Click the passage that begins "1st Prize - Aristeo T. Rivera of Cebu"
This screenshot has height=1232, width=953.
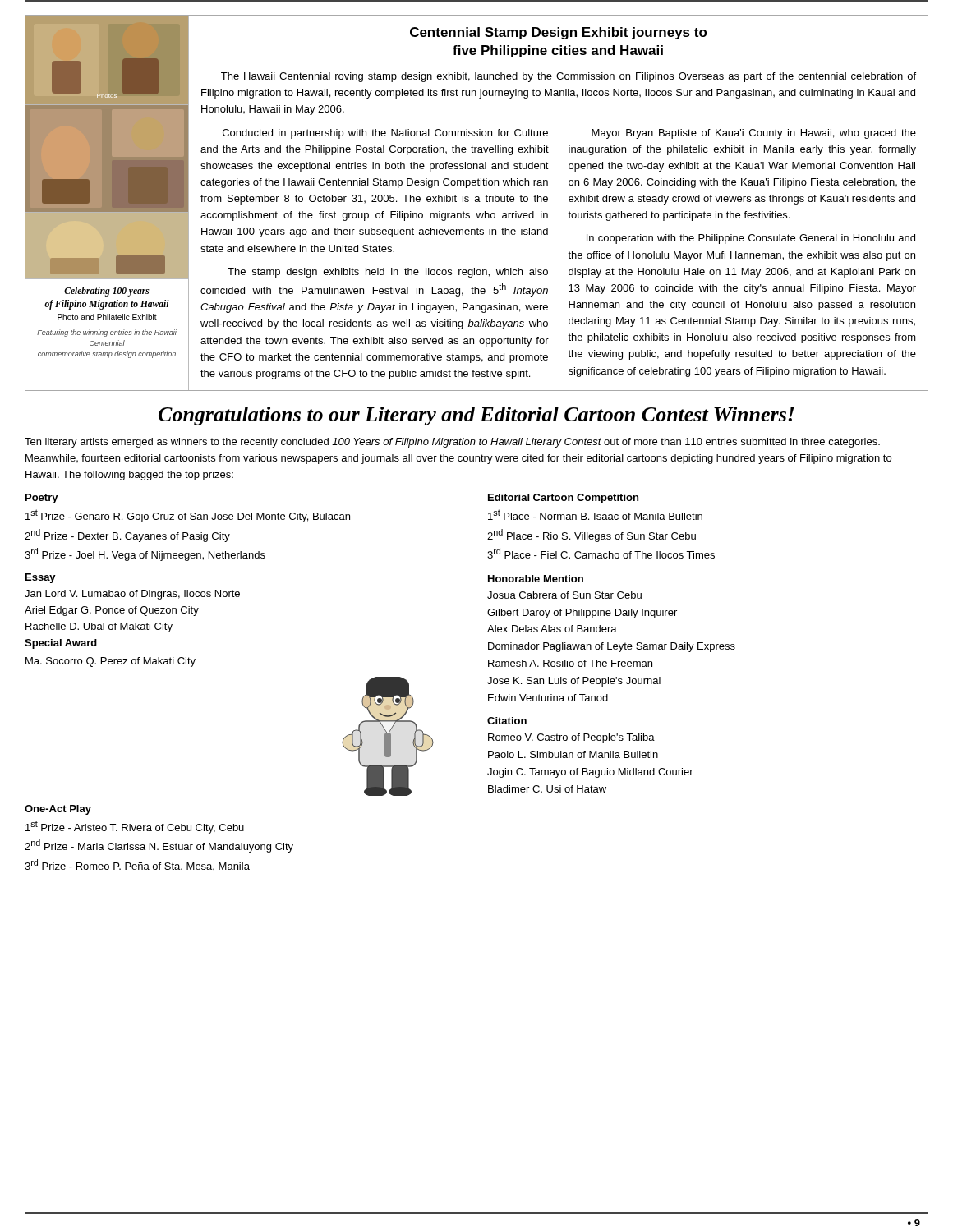tap(134, 826)
